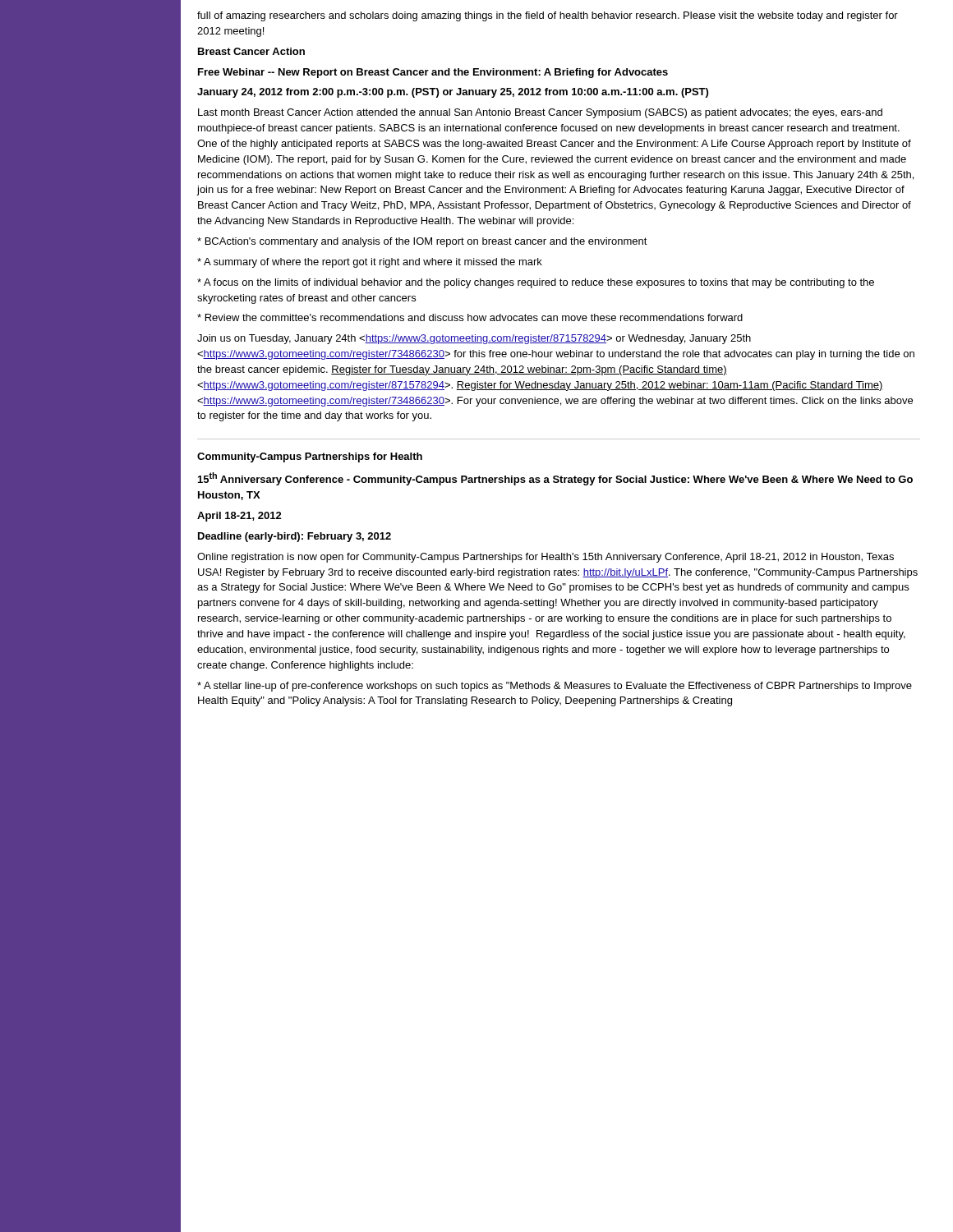953x1232 pixels.
Task: Click on the section header with the text "Breast Cancer Action"
Action: [x=251, y=51]
